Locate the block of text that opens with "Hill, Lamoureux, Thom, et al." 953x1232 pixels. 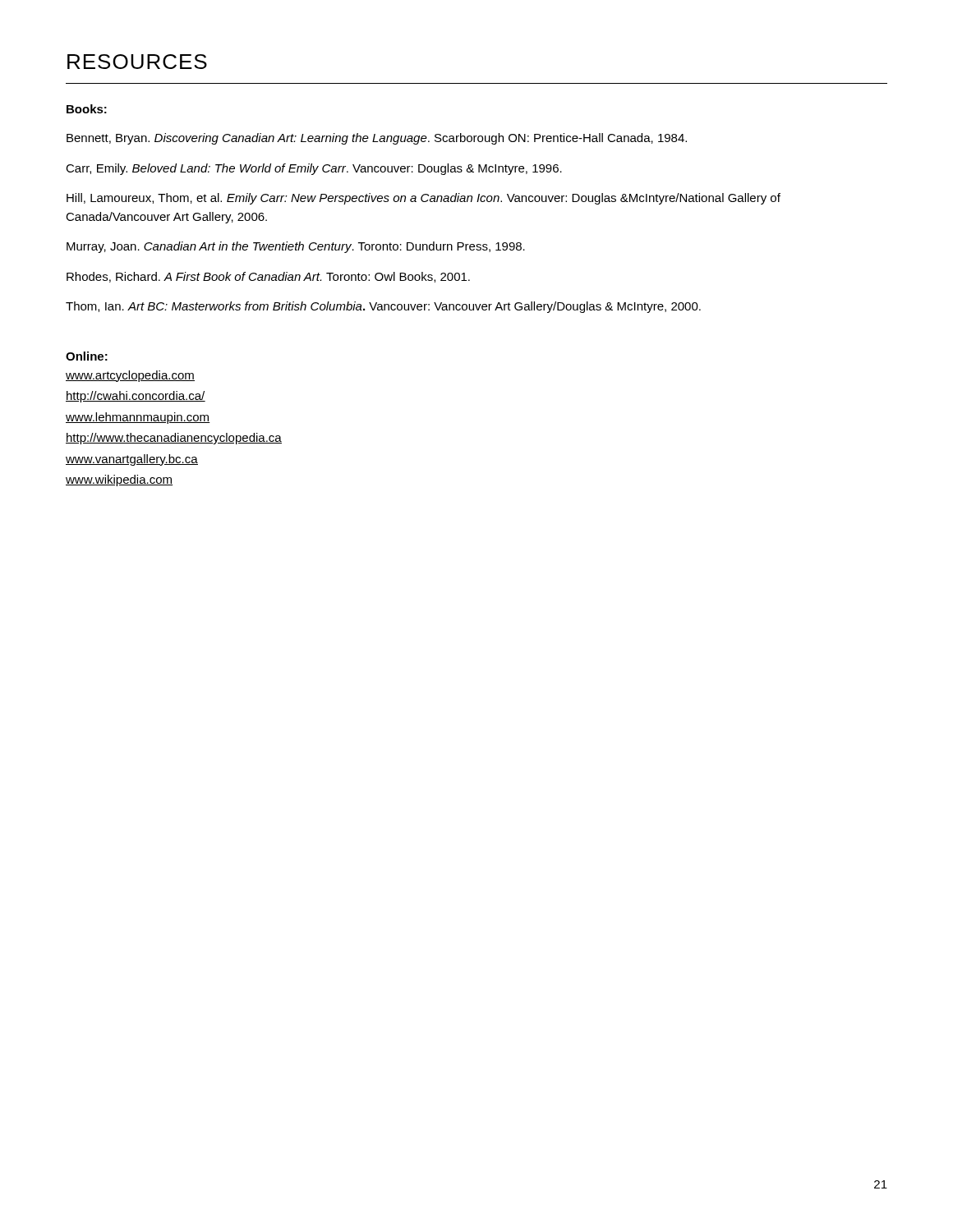[x=423, y=207]
